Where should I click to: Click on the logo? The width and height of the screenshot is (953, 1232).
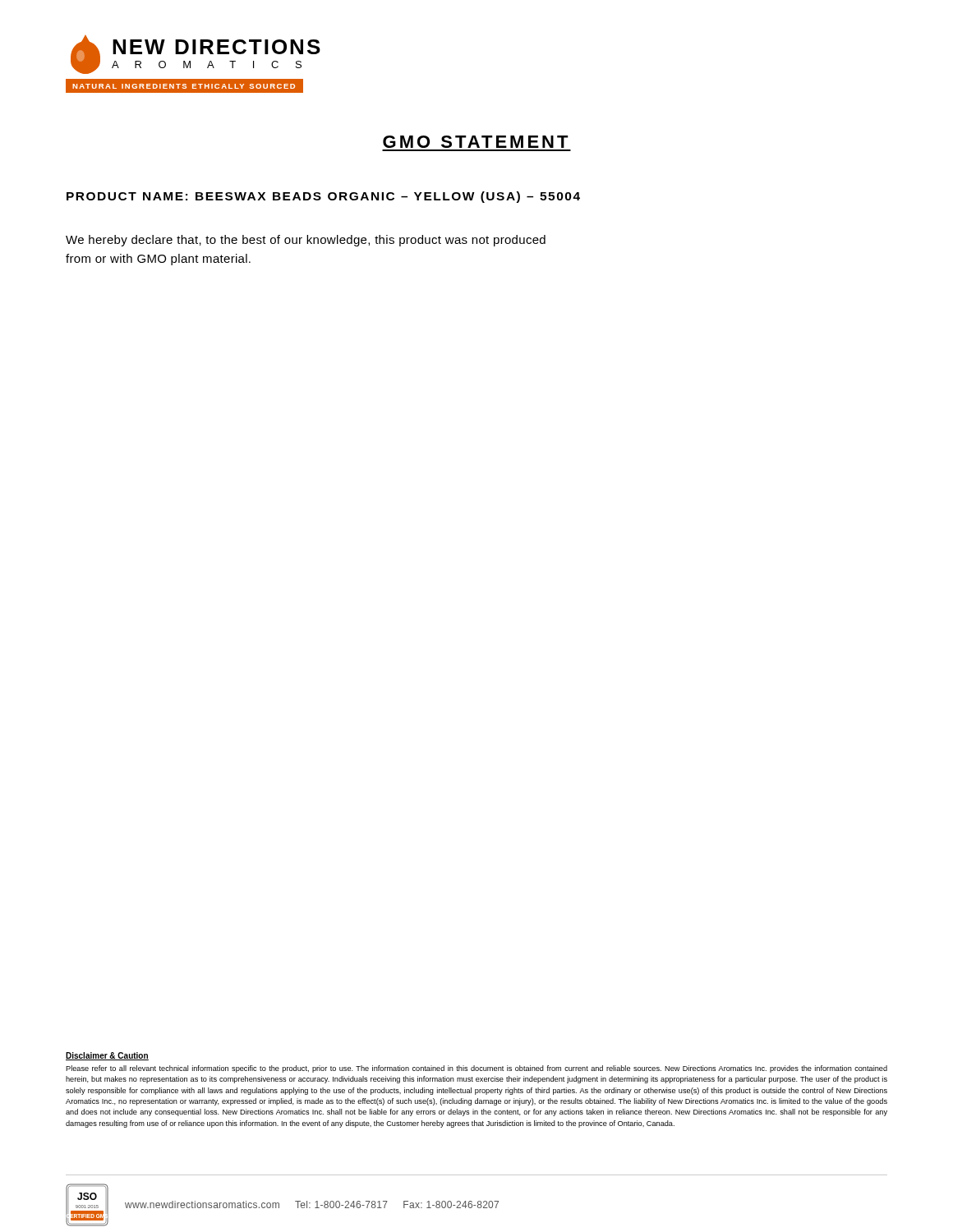(x=194, y=63)
